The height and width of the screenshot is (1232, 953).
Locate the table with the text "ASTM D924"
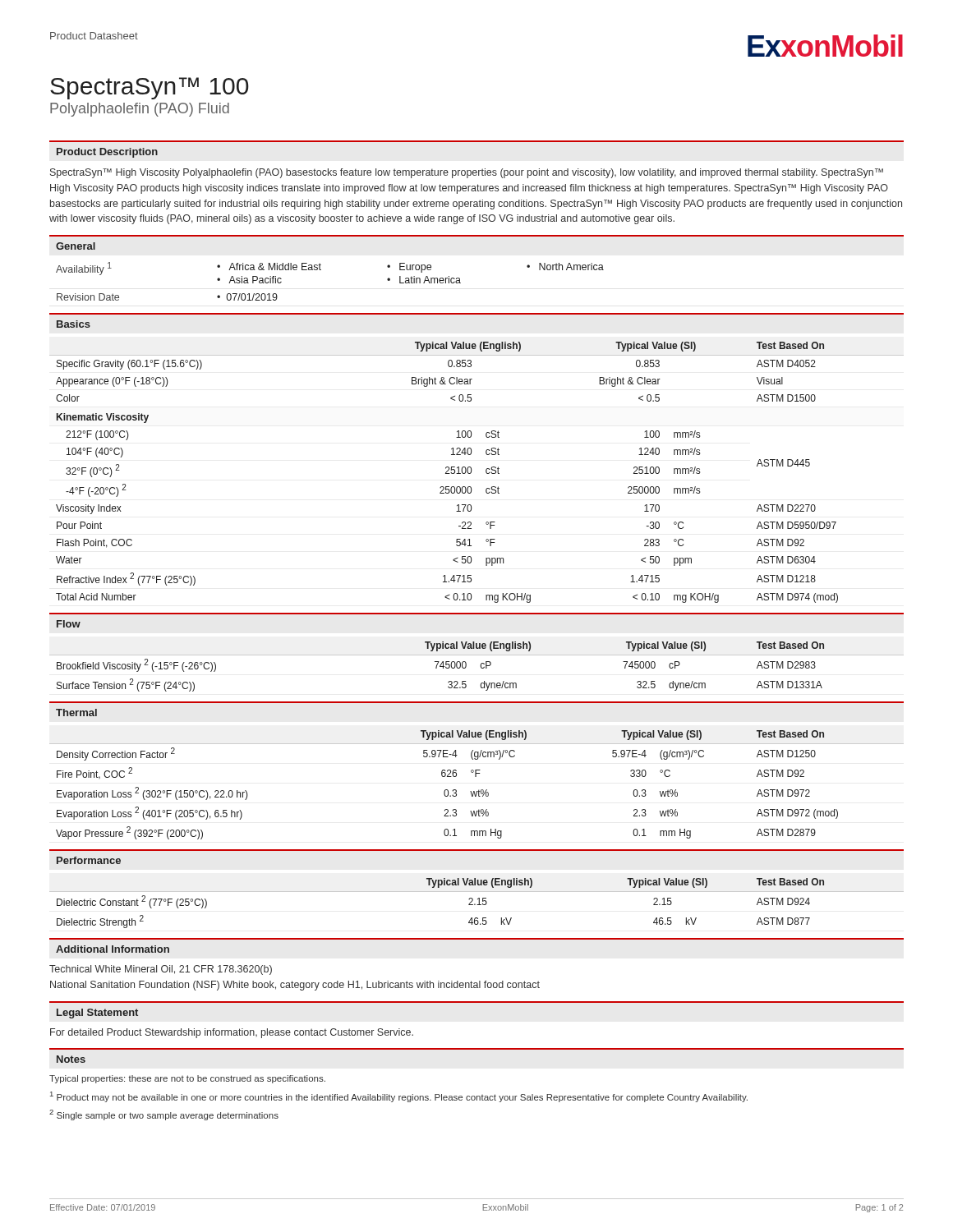click(x=476, y=902)
